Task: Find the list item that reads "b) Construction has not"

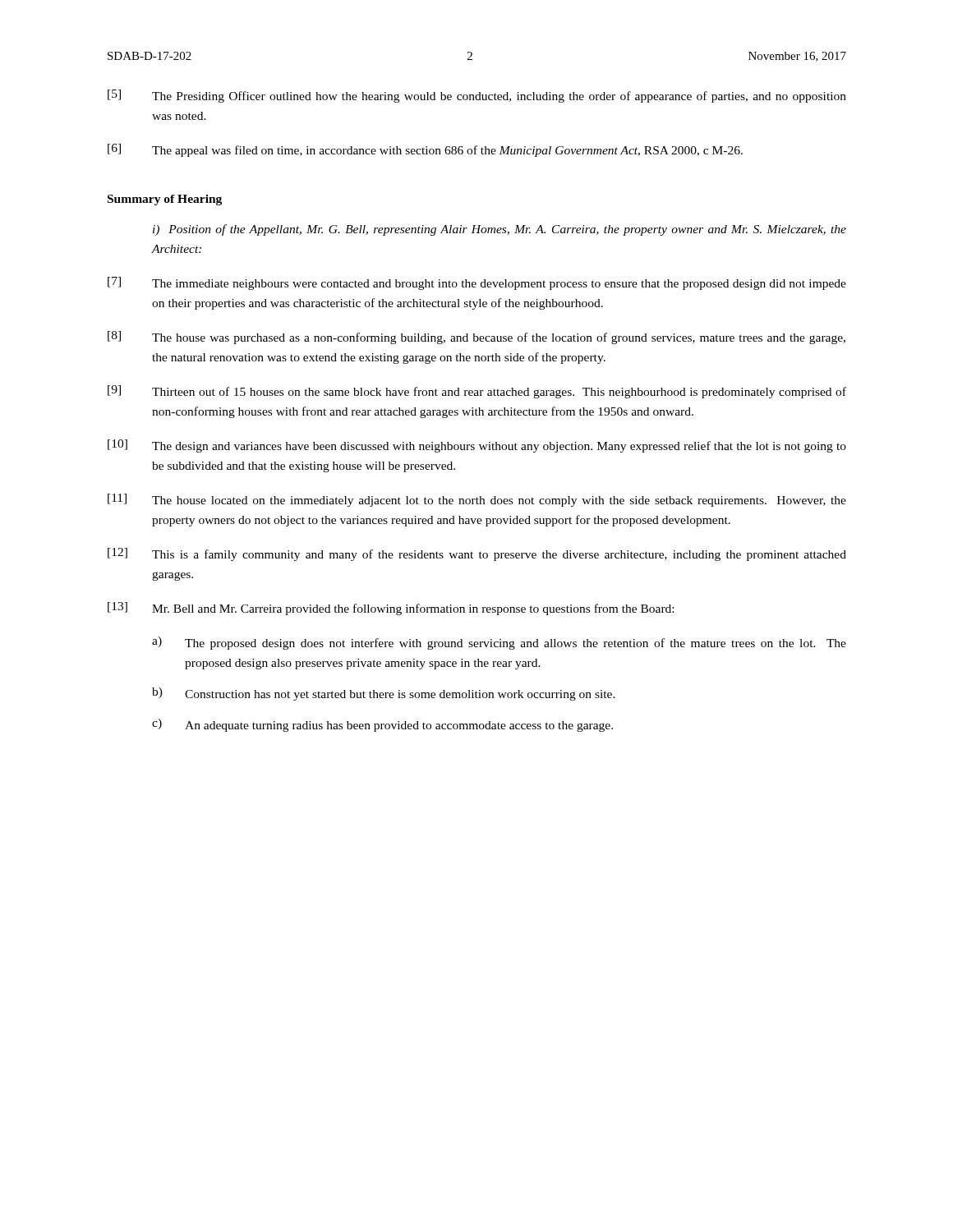Action: point(499,694)
